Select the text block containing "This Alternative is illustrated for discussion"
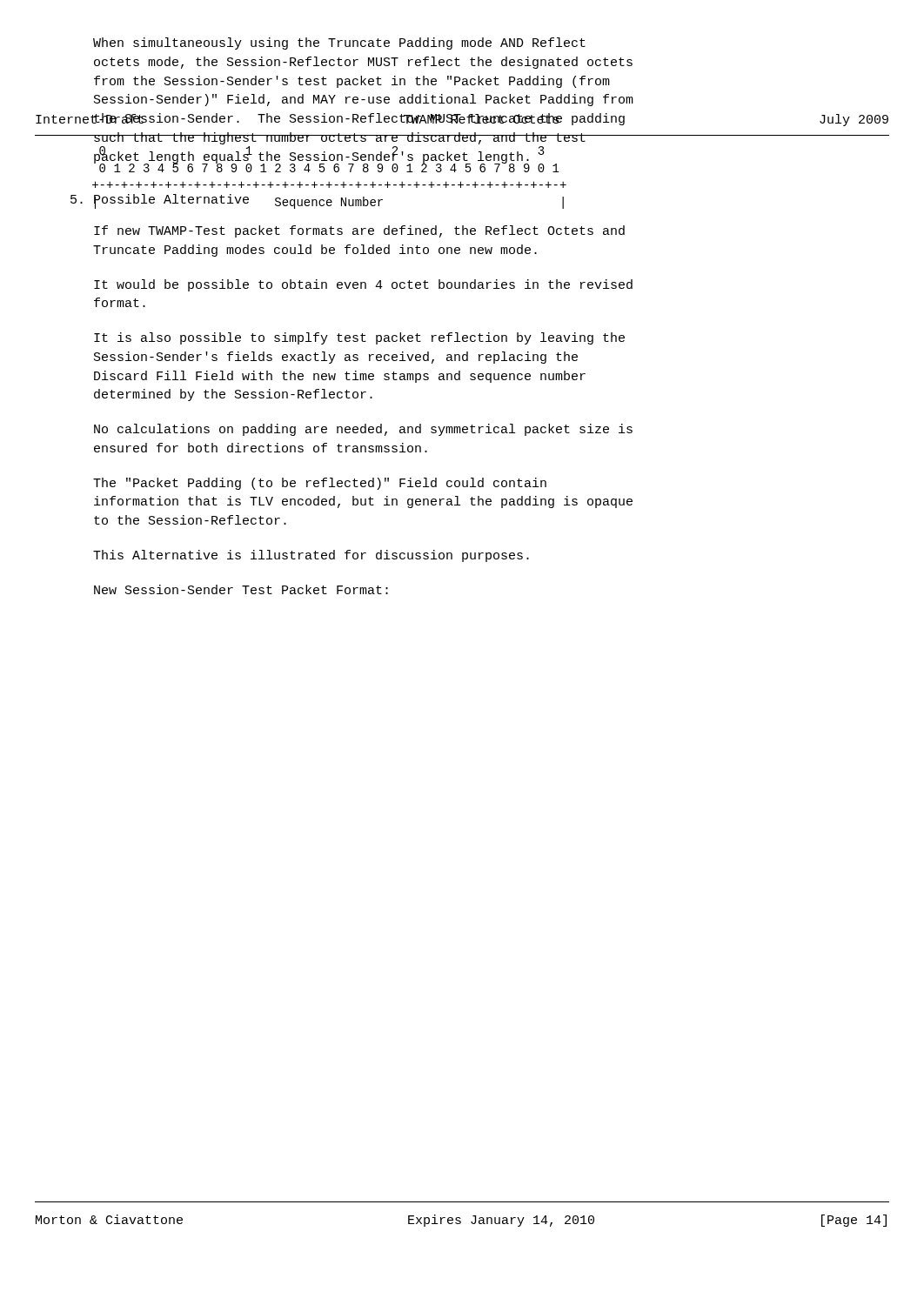This screenshot has width=924, height=1305. click(x=301, y=556)
